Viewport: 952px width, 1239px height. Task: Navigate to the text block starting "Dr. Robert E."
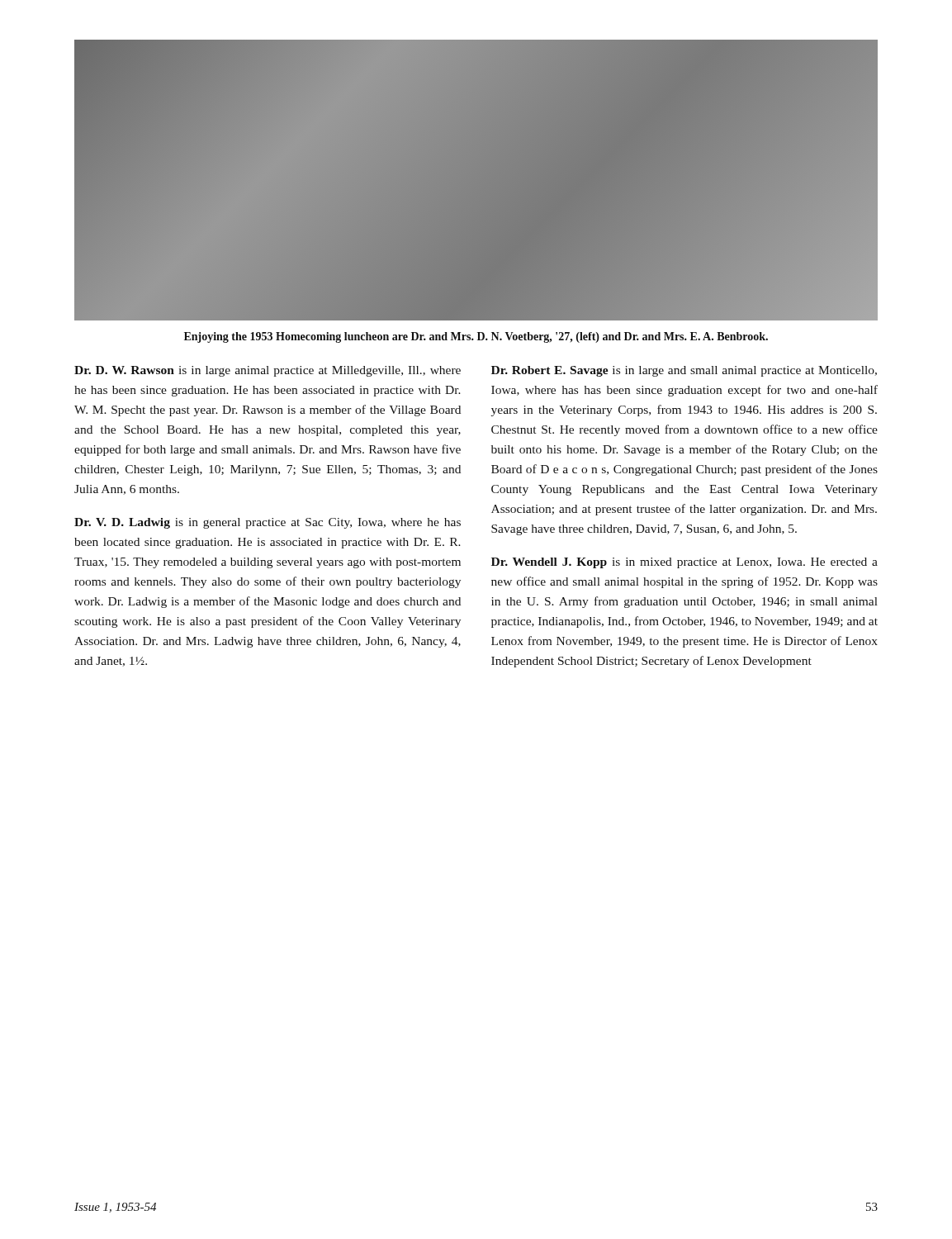pos(684,449)
